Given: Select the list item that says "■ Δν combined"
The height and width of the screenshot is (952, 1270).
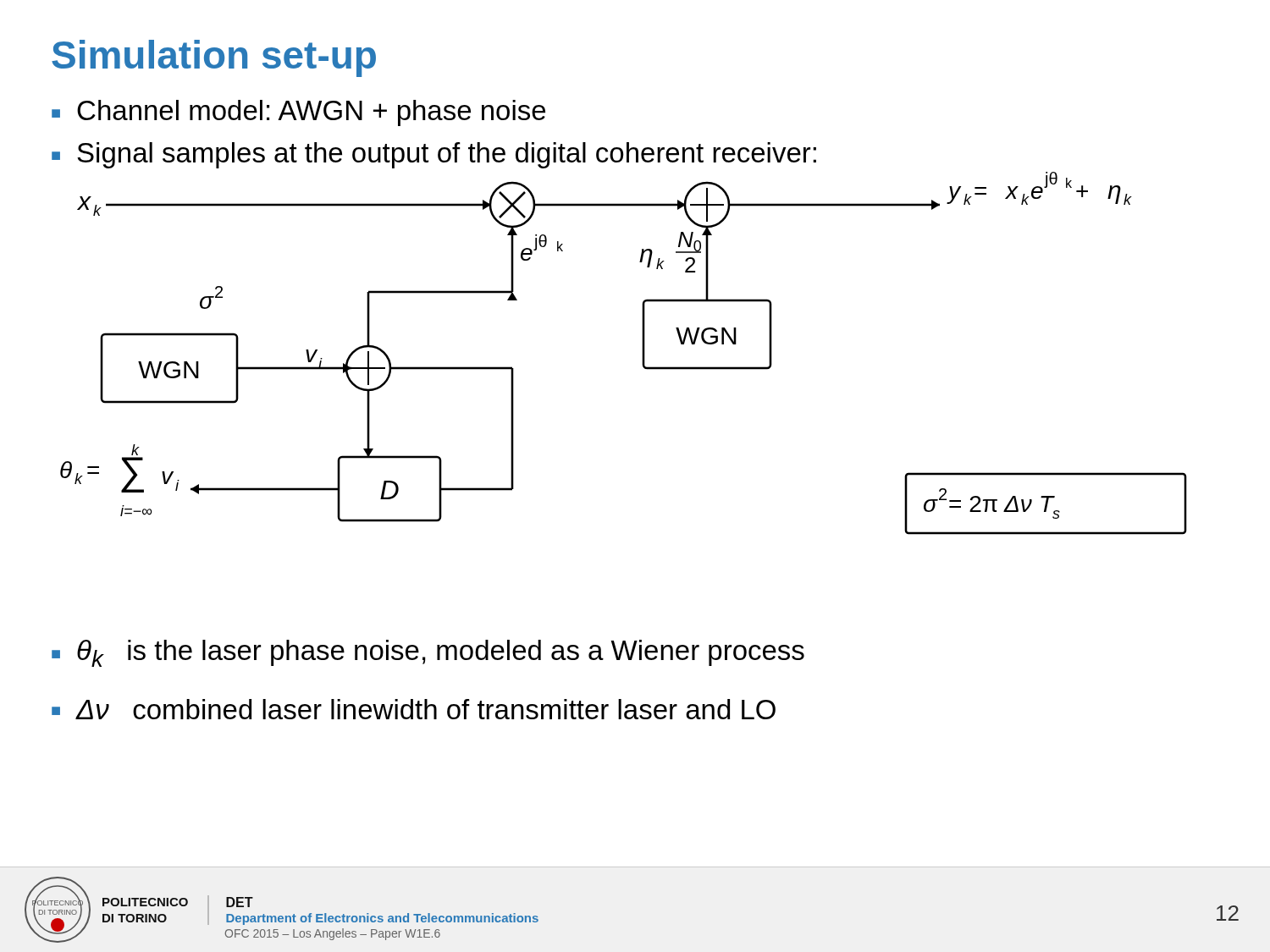Looking at the screenshot, I should pyautogui.click(x=414, y=710).
